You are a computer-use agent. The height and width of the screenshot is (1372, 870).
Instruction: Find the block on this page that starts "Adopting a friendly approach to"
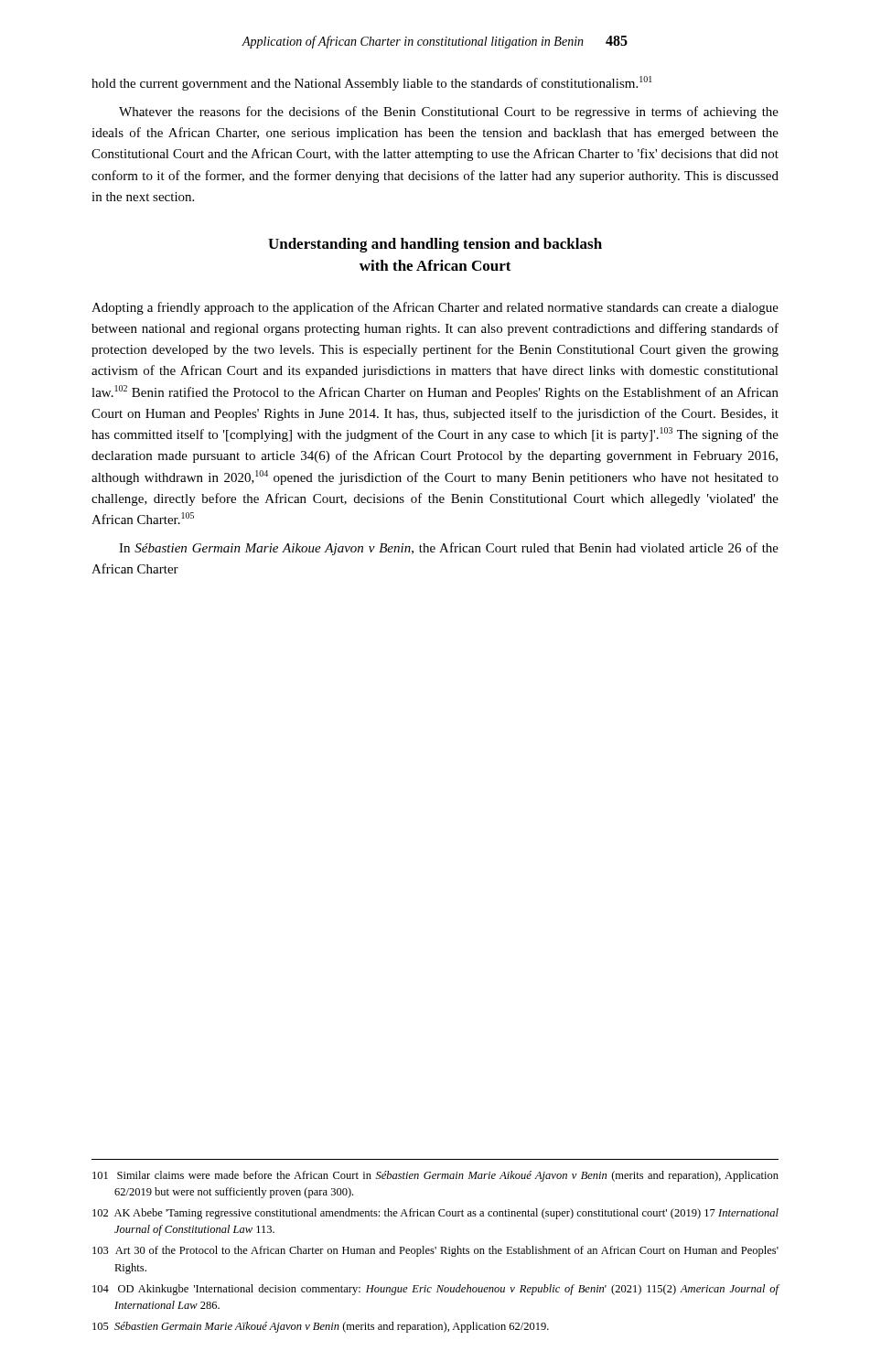tap(435, 439)
